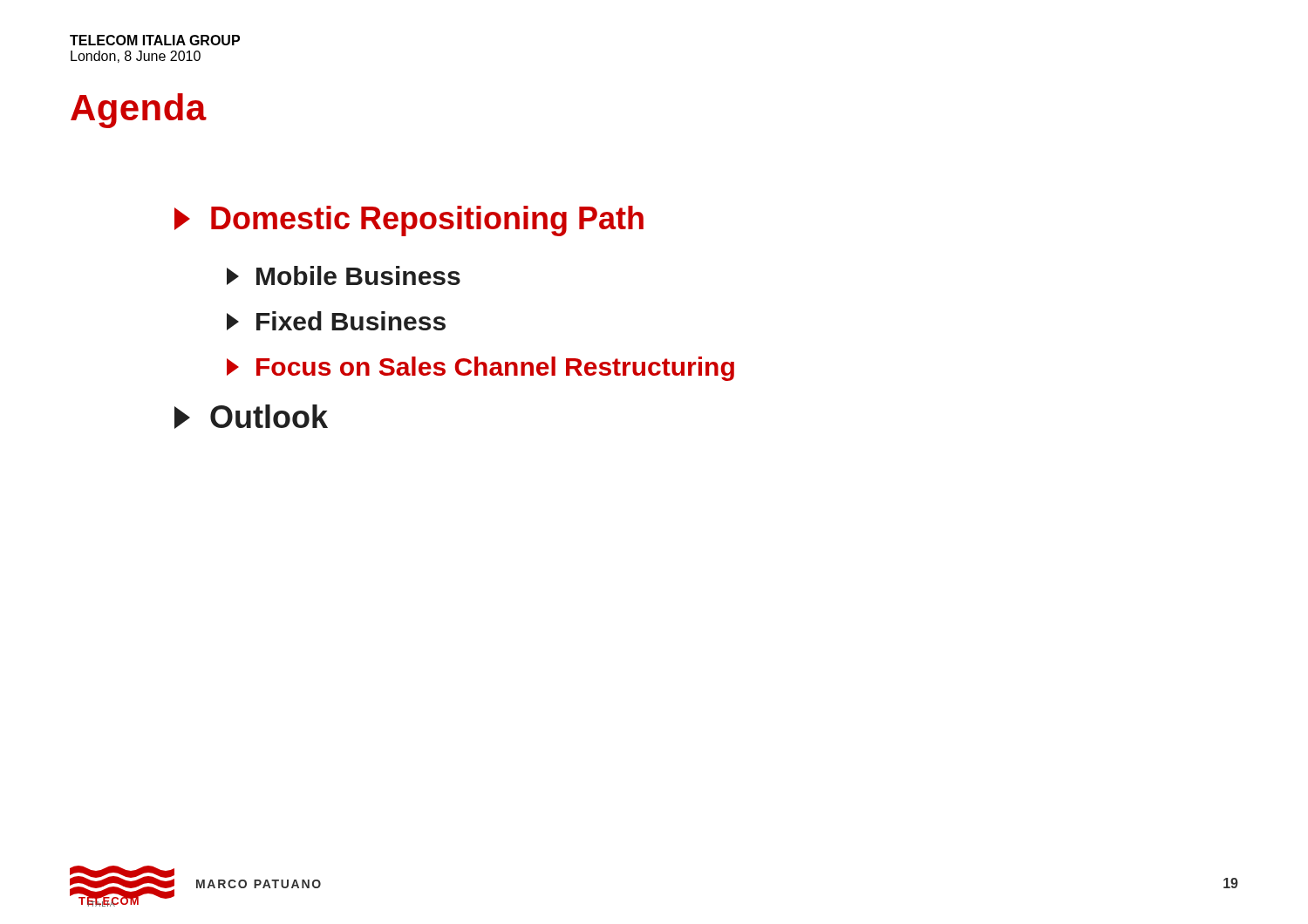The image size is (1308, 924).
Task: Click where it says "Mobile Business"
Action: point(344,276)
